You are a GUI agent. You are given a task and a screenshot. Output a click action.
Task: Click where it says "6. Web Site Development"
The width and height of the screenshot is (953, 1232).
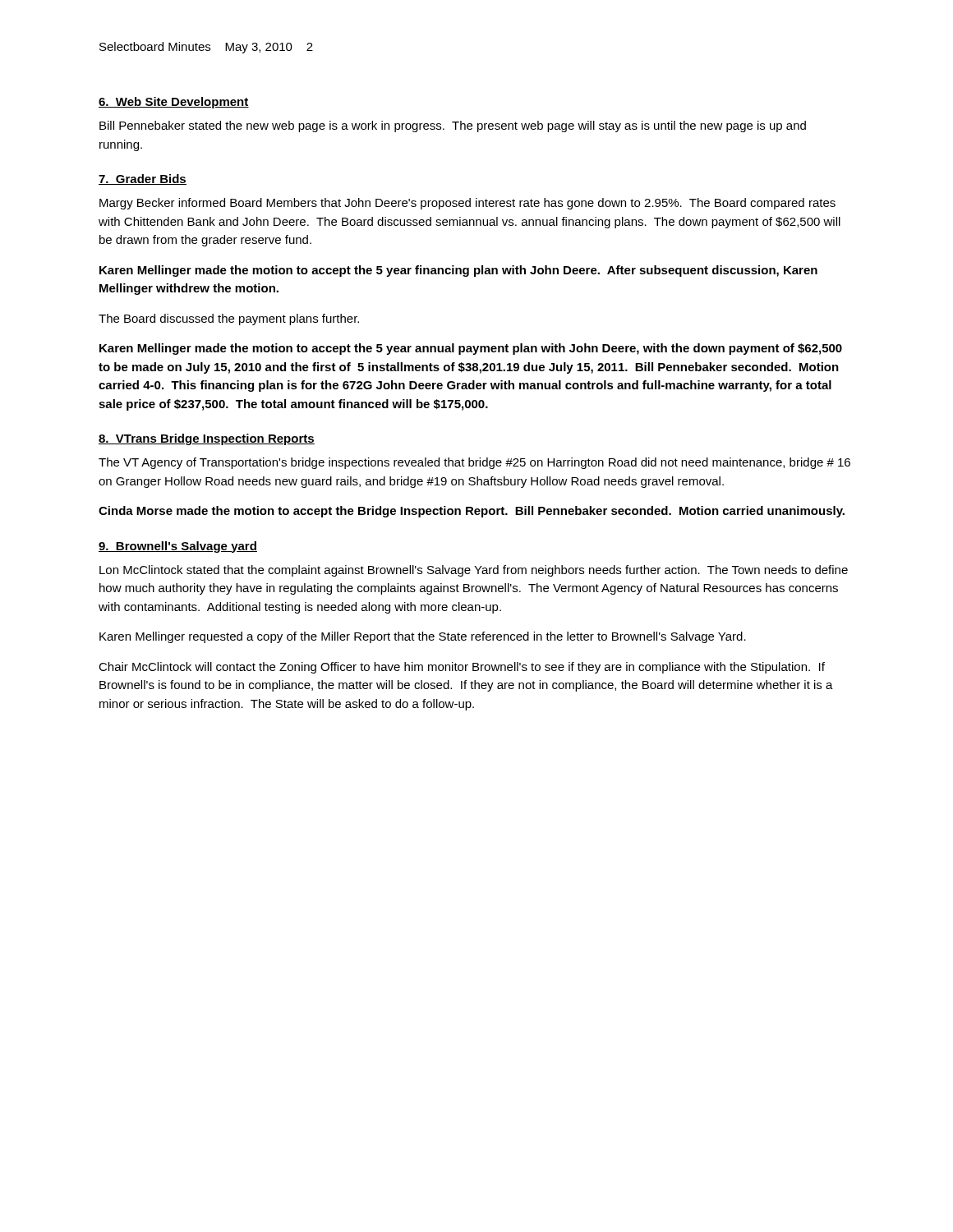173,101
